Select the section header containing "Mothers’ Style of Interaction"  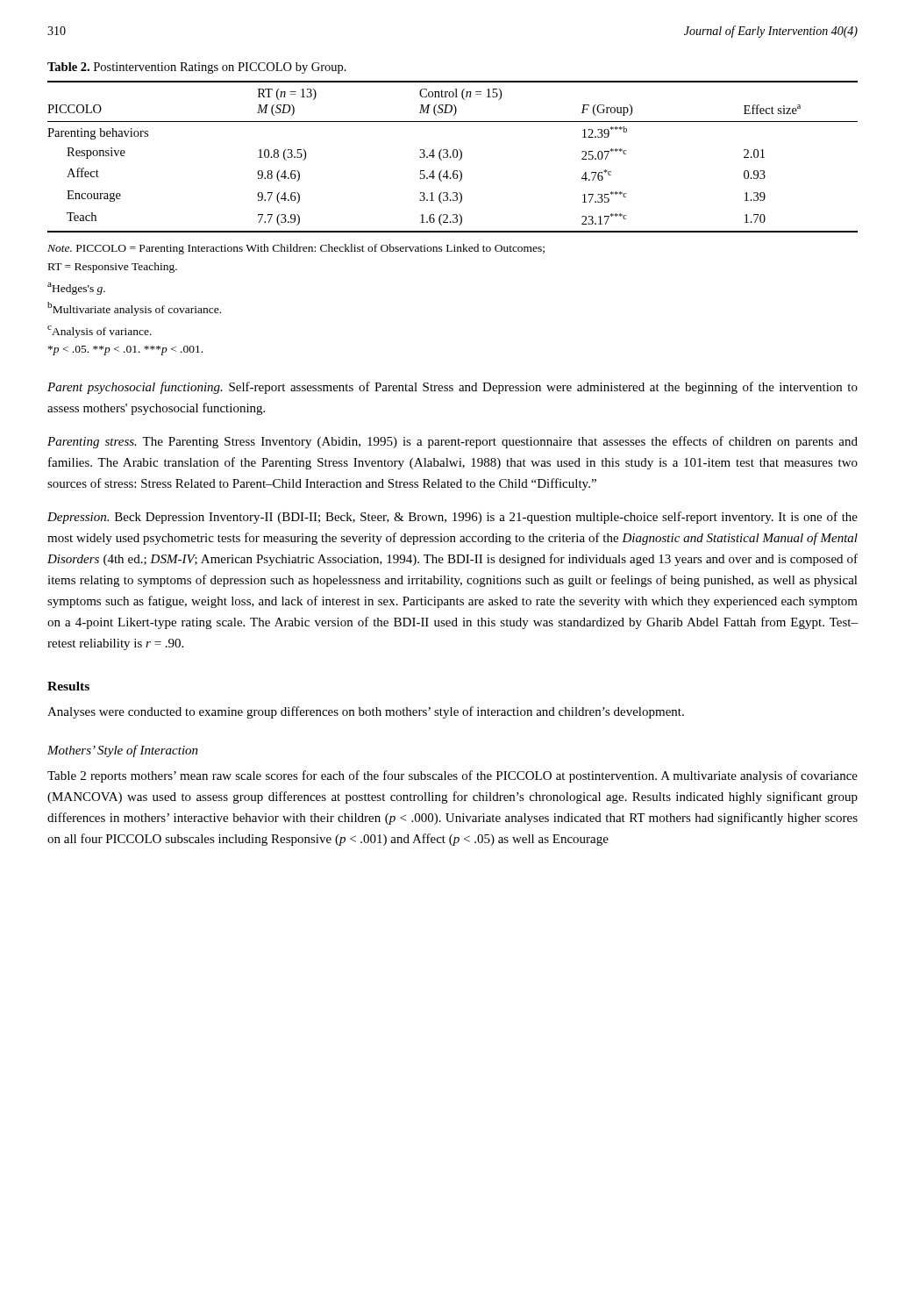point(123,750)
